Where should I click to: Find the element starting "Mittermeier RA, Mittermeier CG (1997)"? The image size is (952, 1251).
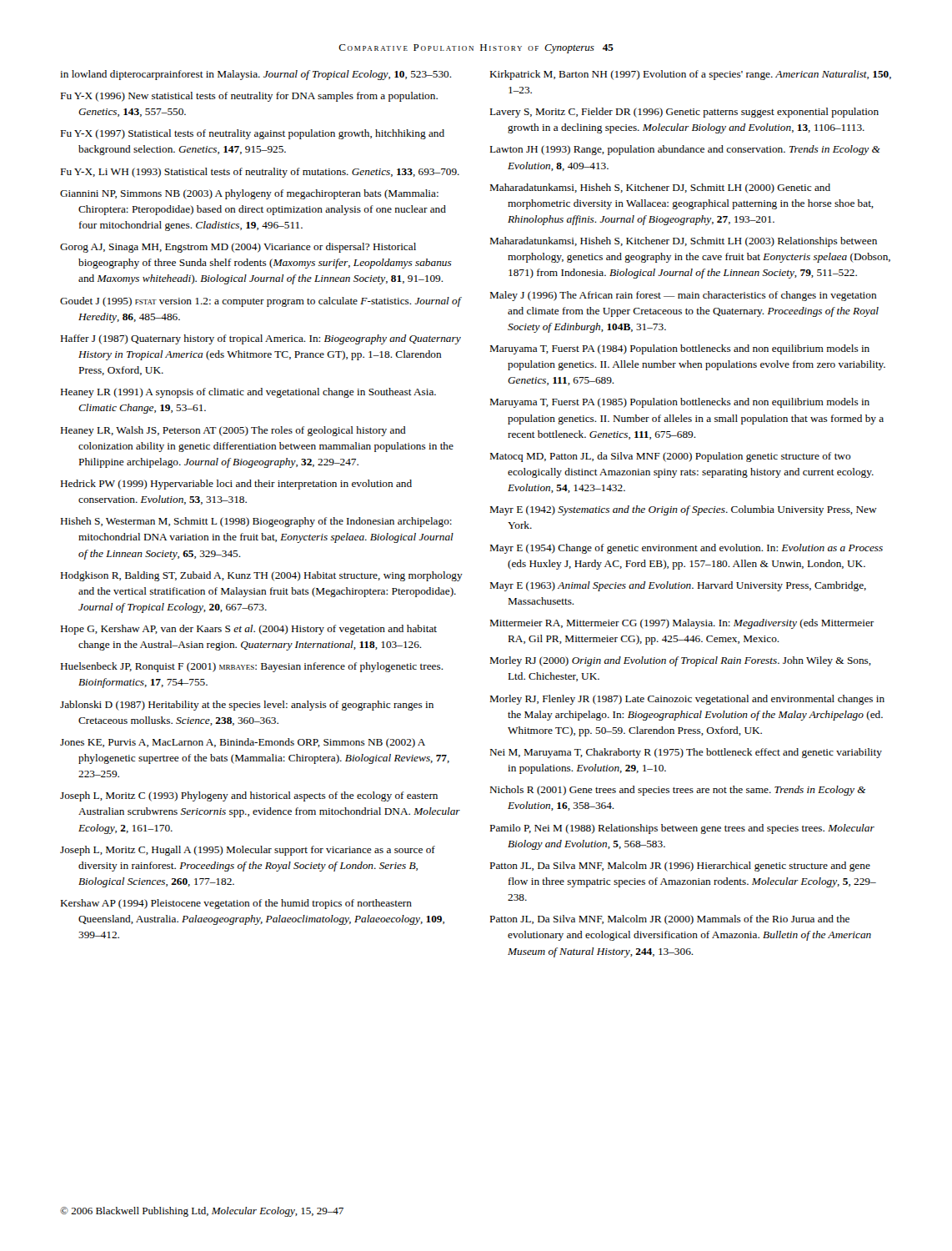(x=682, y=631)
